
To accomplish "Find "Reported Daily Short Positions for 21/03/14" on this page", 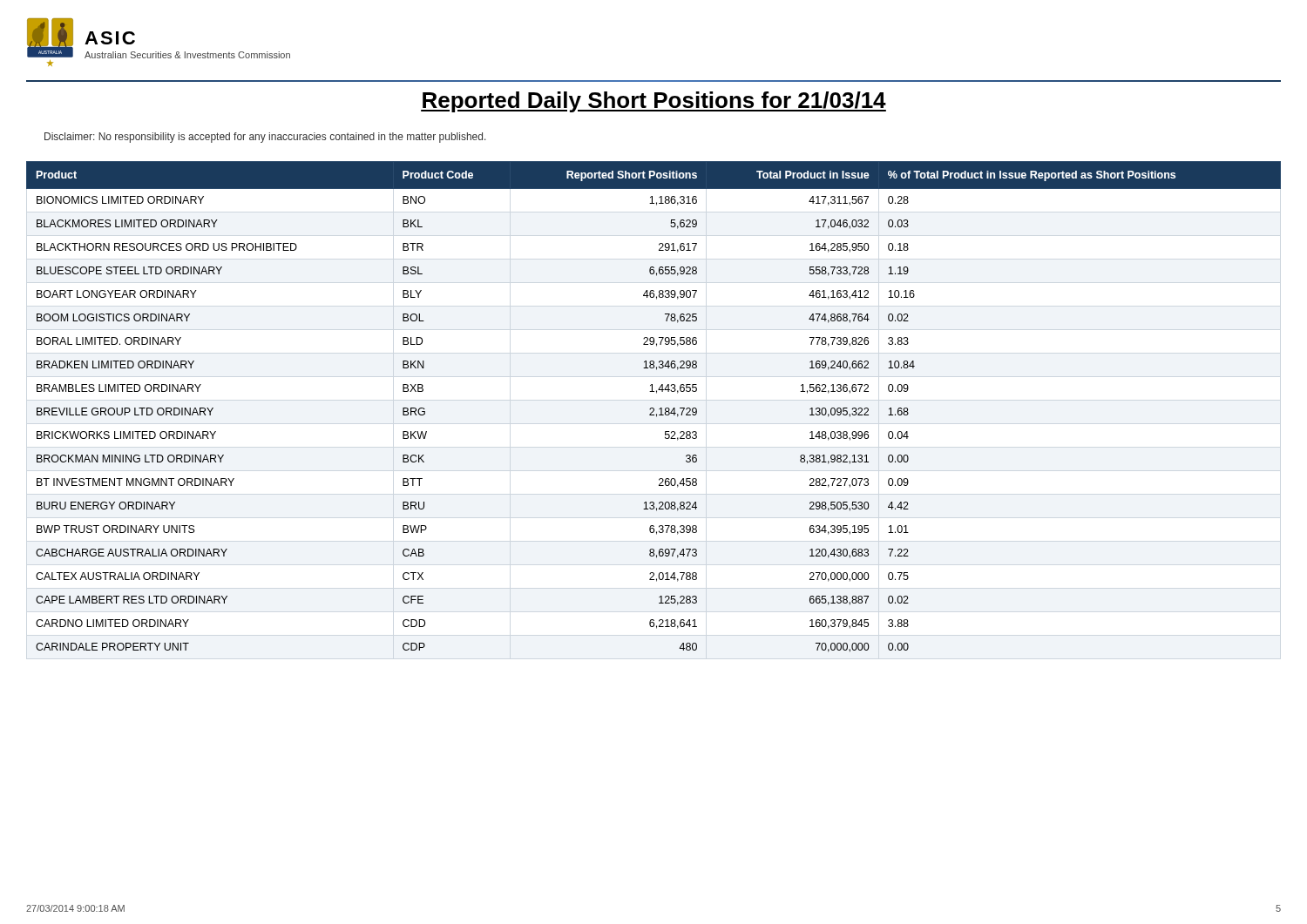I will [654, 101].
